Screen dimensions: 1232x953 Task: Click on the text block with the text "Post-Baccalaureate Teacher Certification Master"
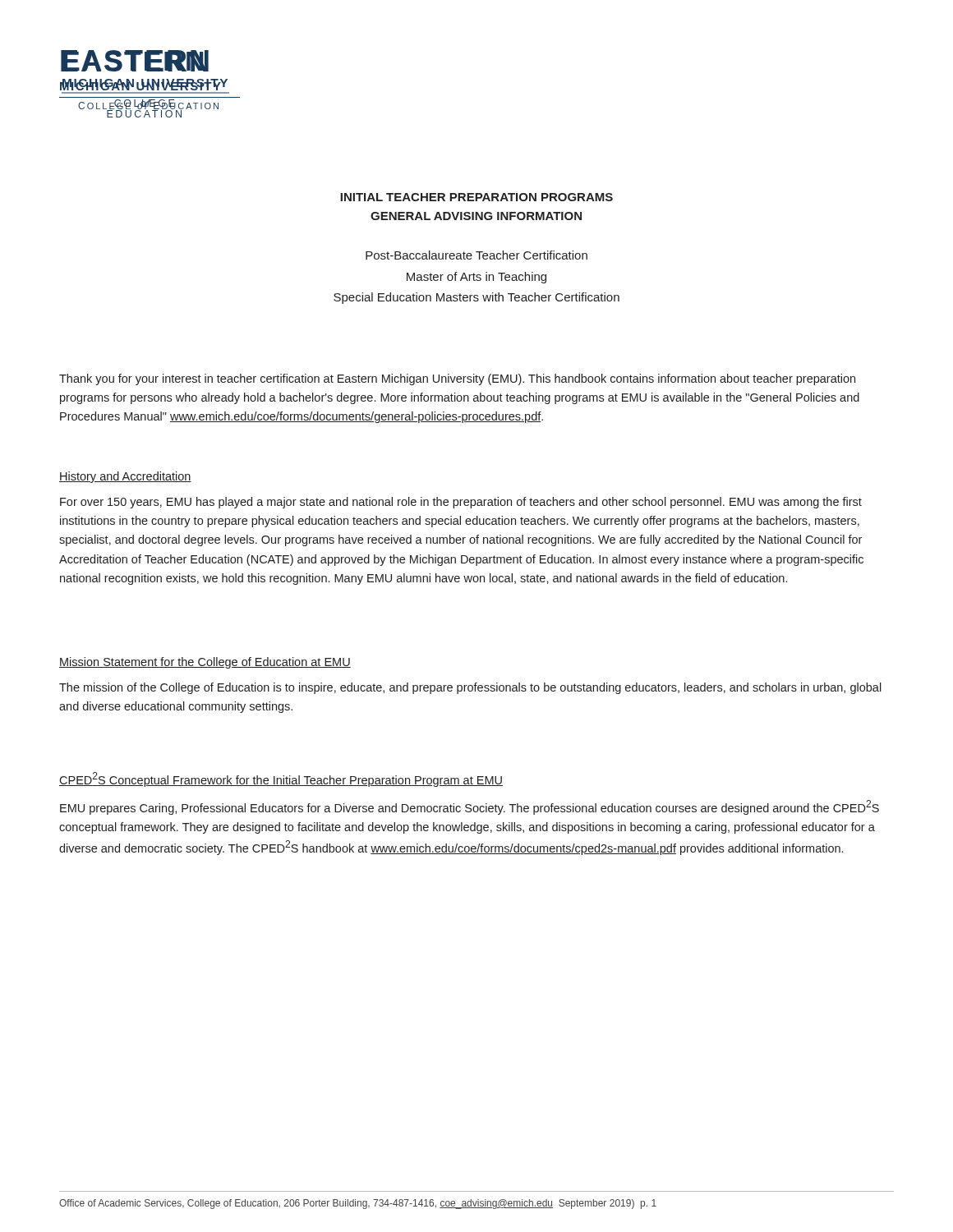click(x=476, y=276)
